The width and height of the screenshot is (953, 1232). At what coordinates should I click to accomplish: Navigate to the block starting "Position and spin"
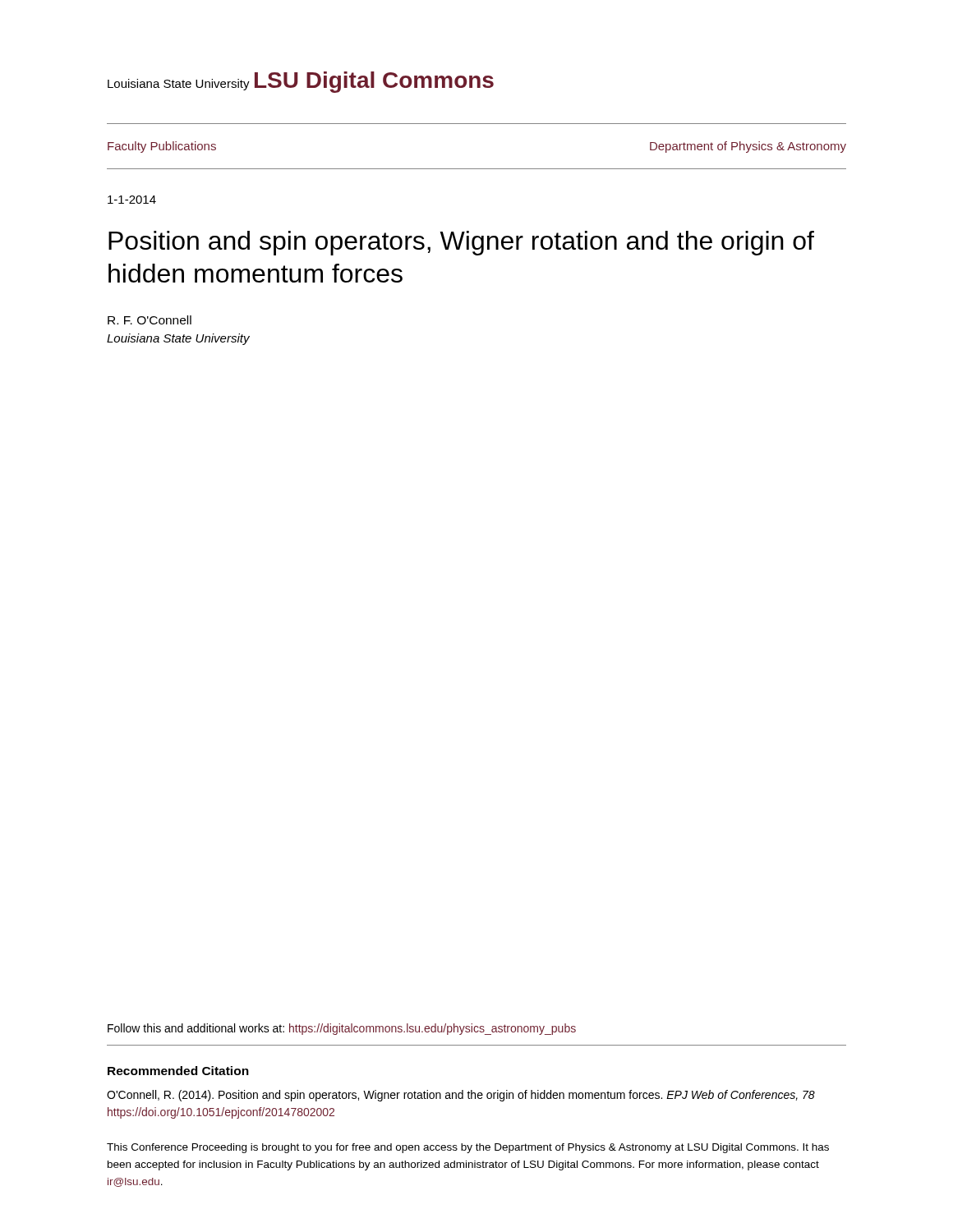coord(460,257)
